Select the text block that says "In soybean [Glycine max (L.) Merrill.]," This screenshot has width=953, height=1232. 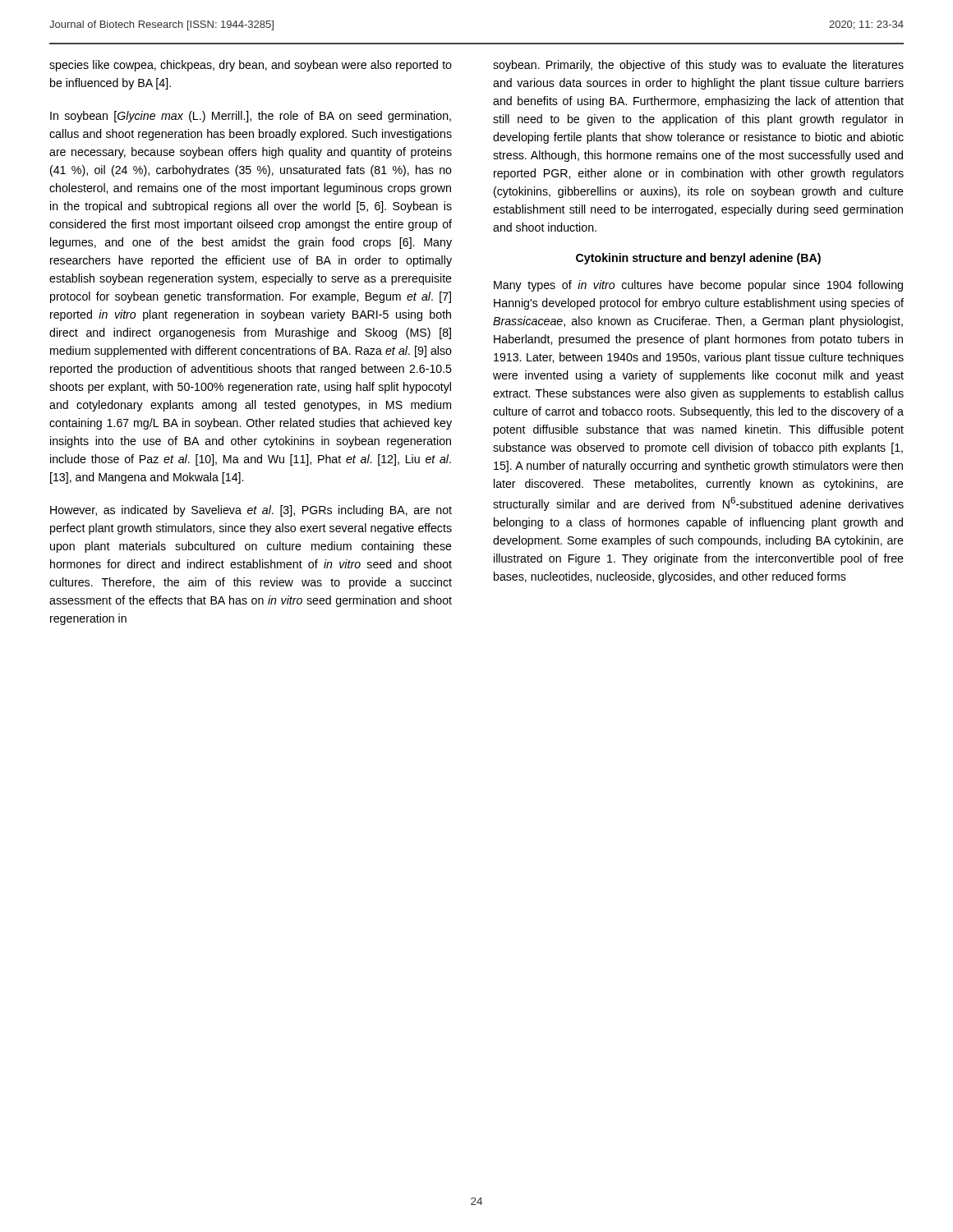coord(251,297)
